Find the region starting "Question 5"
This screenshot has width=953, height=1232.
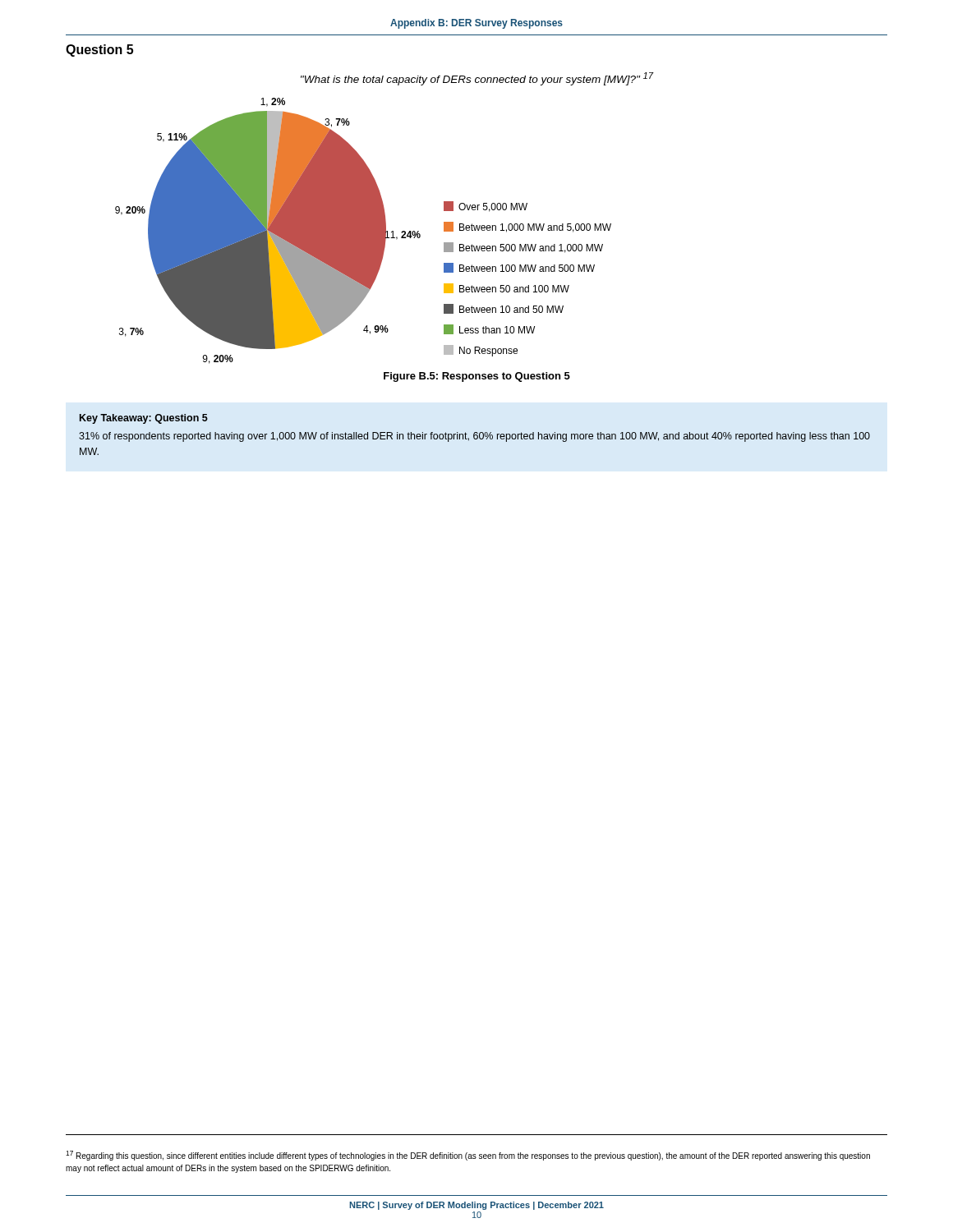pyautogui.click(x=100, y=50)
